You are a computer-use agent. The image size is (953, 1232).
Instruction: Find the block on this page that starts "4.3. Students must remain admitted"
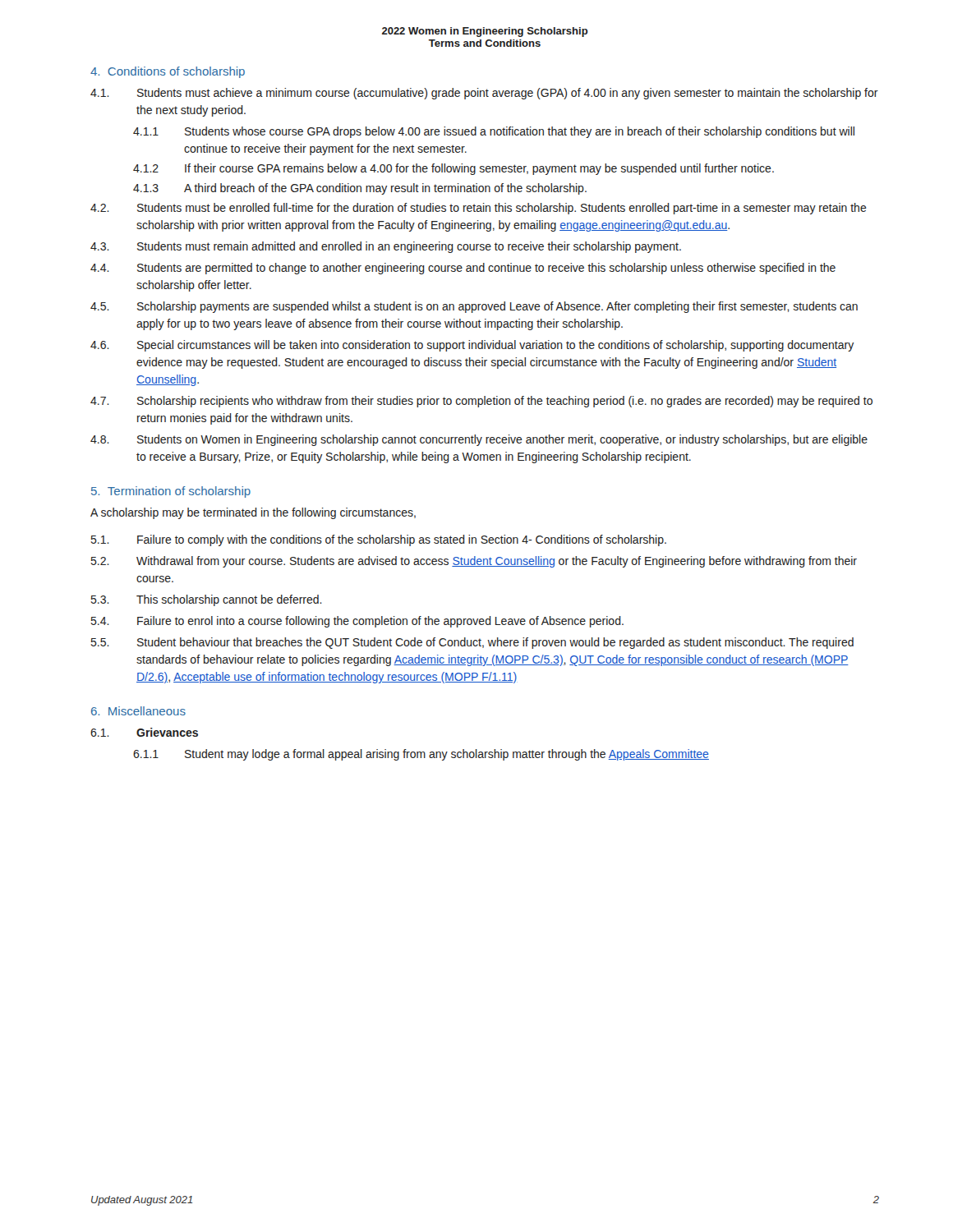[386, 247]
